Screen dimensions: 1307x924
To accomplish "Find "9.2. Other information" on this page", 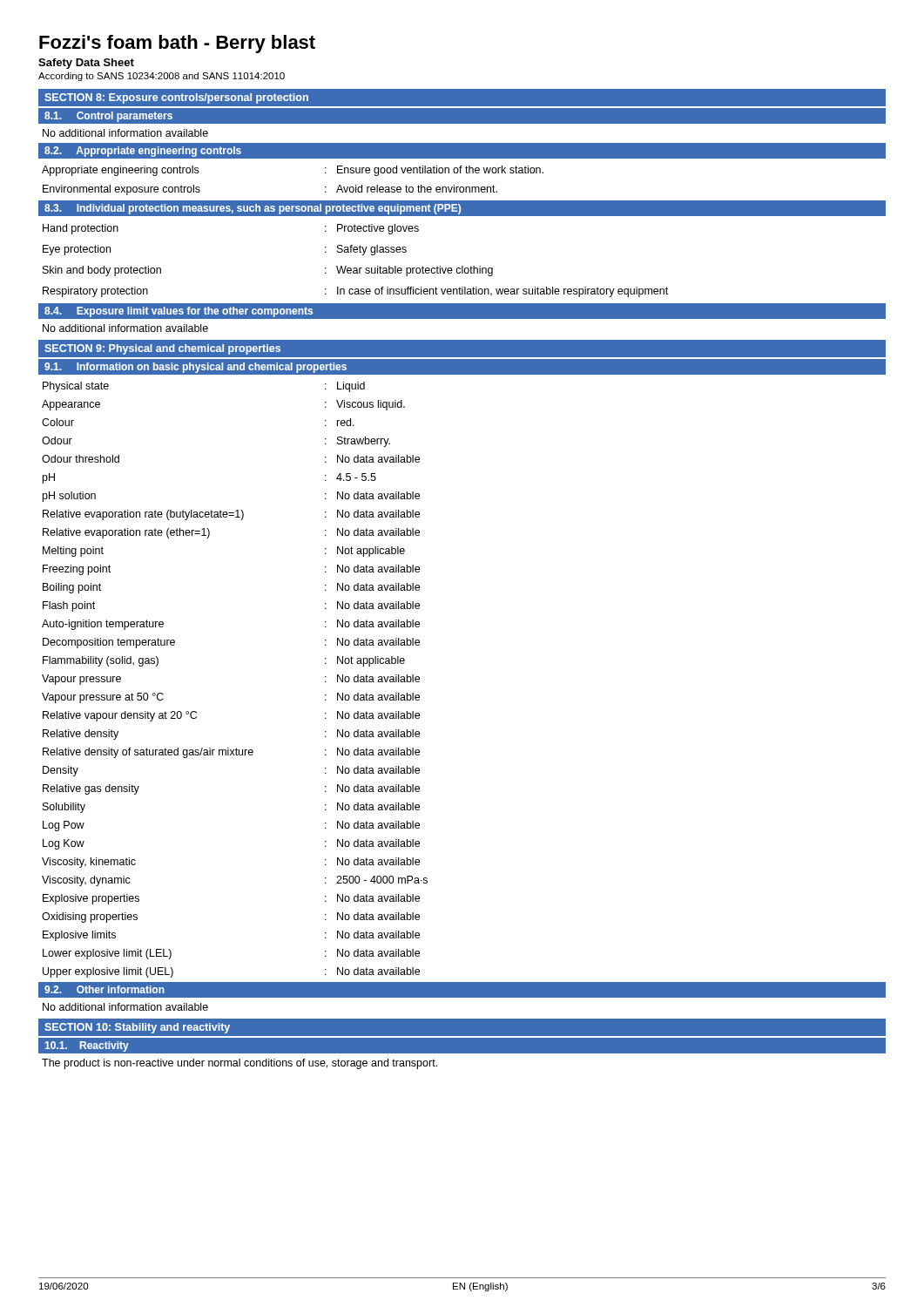I will pos(462,990).
